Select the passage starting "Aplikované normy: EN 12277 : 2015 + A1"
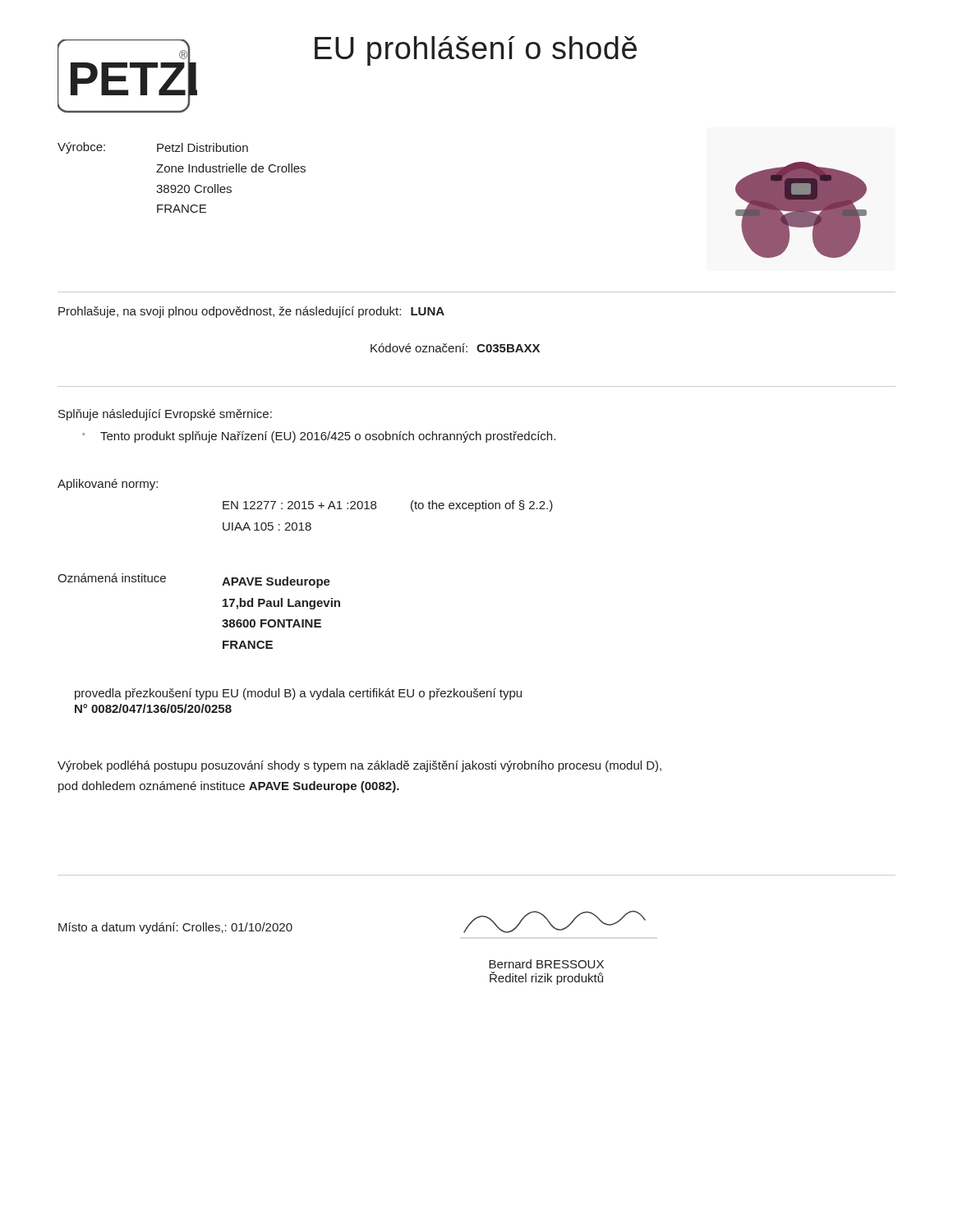Image resolution: width=953 pixels, height=1232 pixels. [305, 507]
